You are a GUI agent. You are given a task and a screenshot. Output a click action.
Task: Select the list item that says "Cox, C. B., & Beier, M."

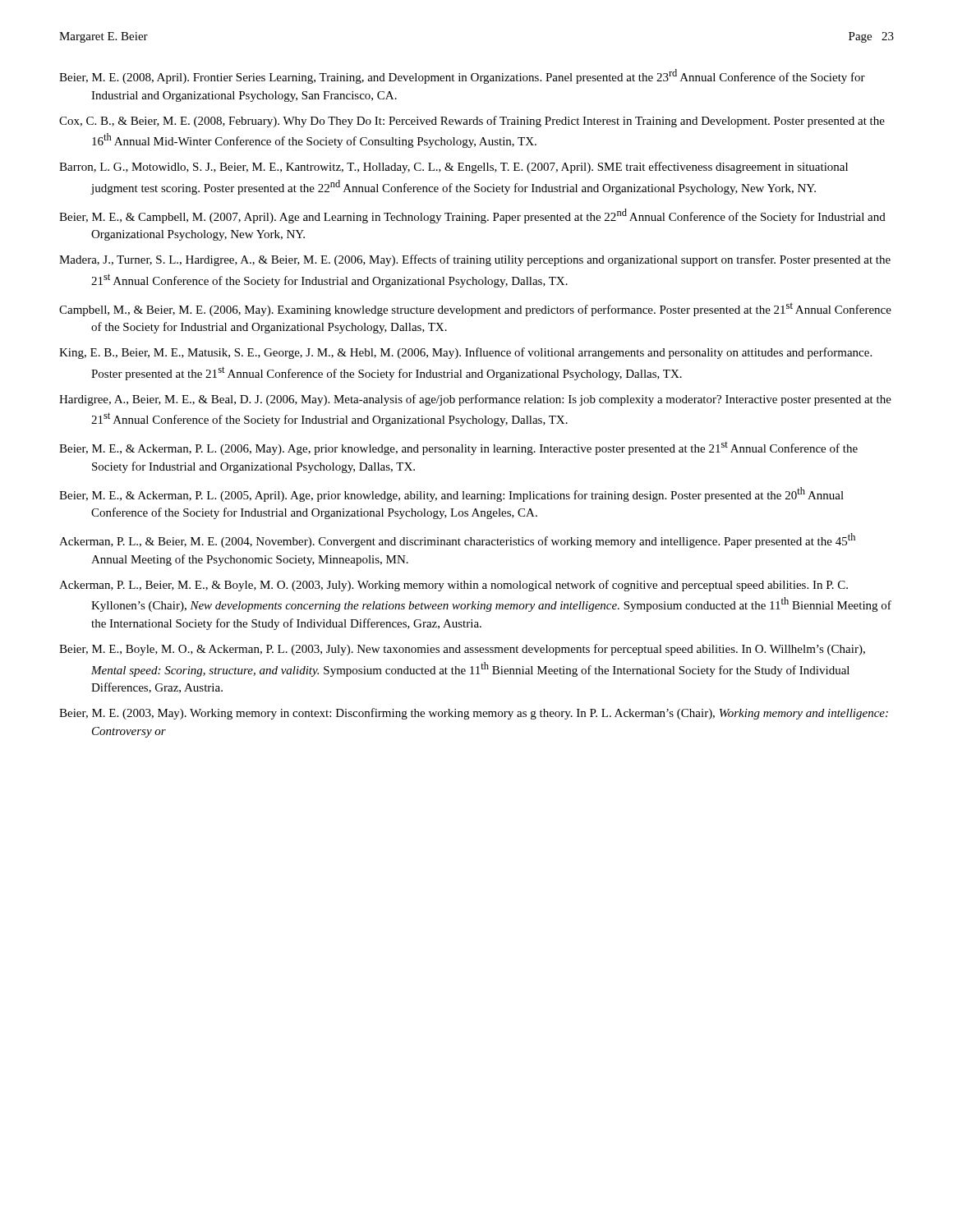tap(472, 131)
